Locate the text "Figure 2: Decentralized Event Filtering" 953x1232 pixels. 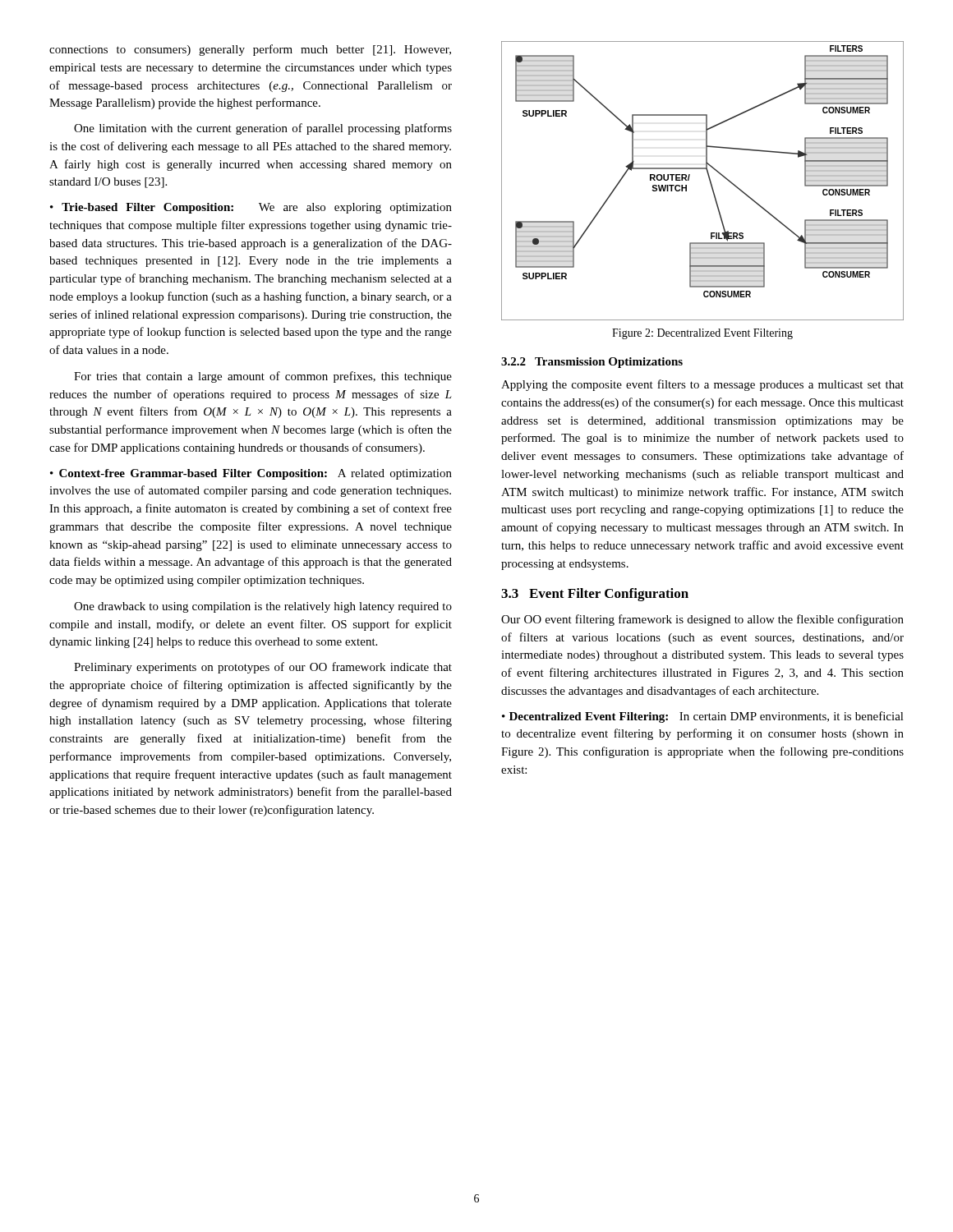pos(702,333)
